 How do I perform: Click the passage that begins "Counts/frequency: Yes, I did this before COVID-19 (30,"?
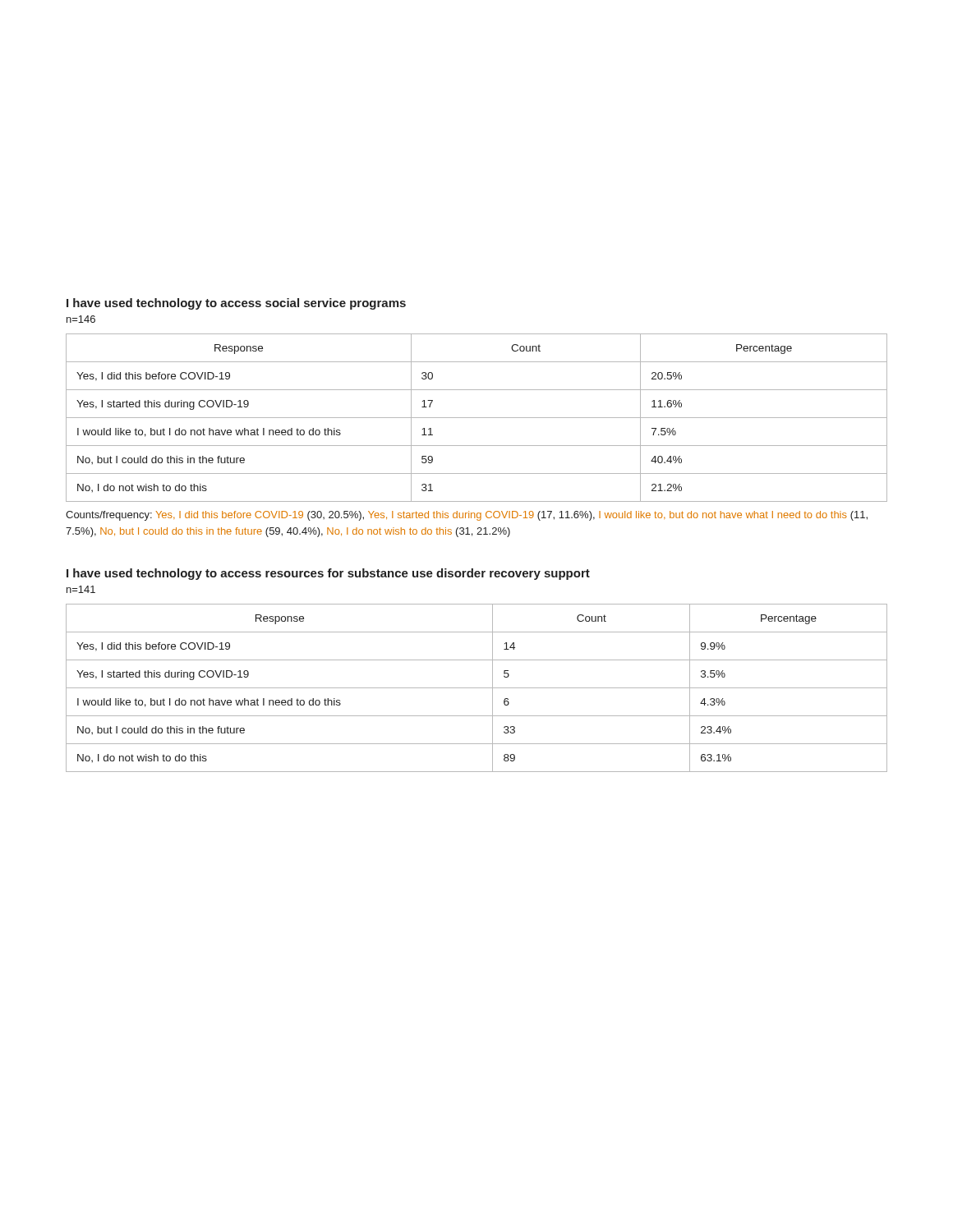pos(467,523)
